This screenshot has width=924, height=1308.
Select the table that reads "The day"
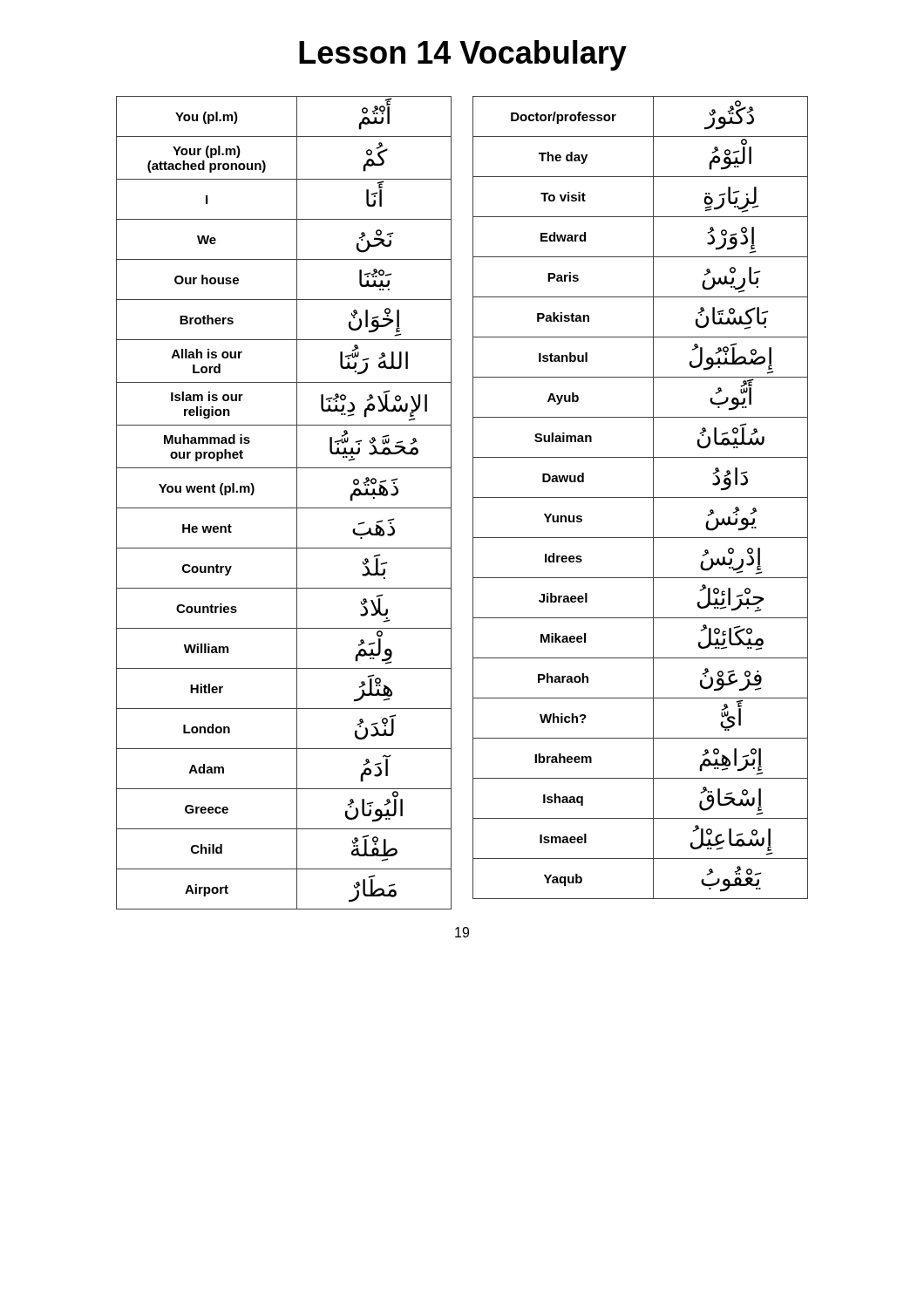point(640,503)
